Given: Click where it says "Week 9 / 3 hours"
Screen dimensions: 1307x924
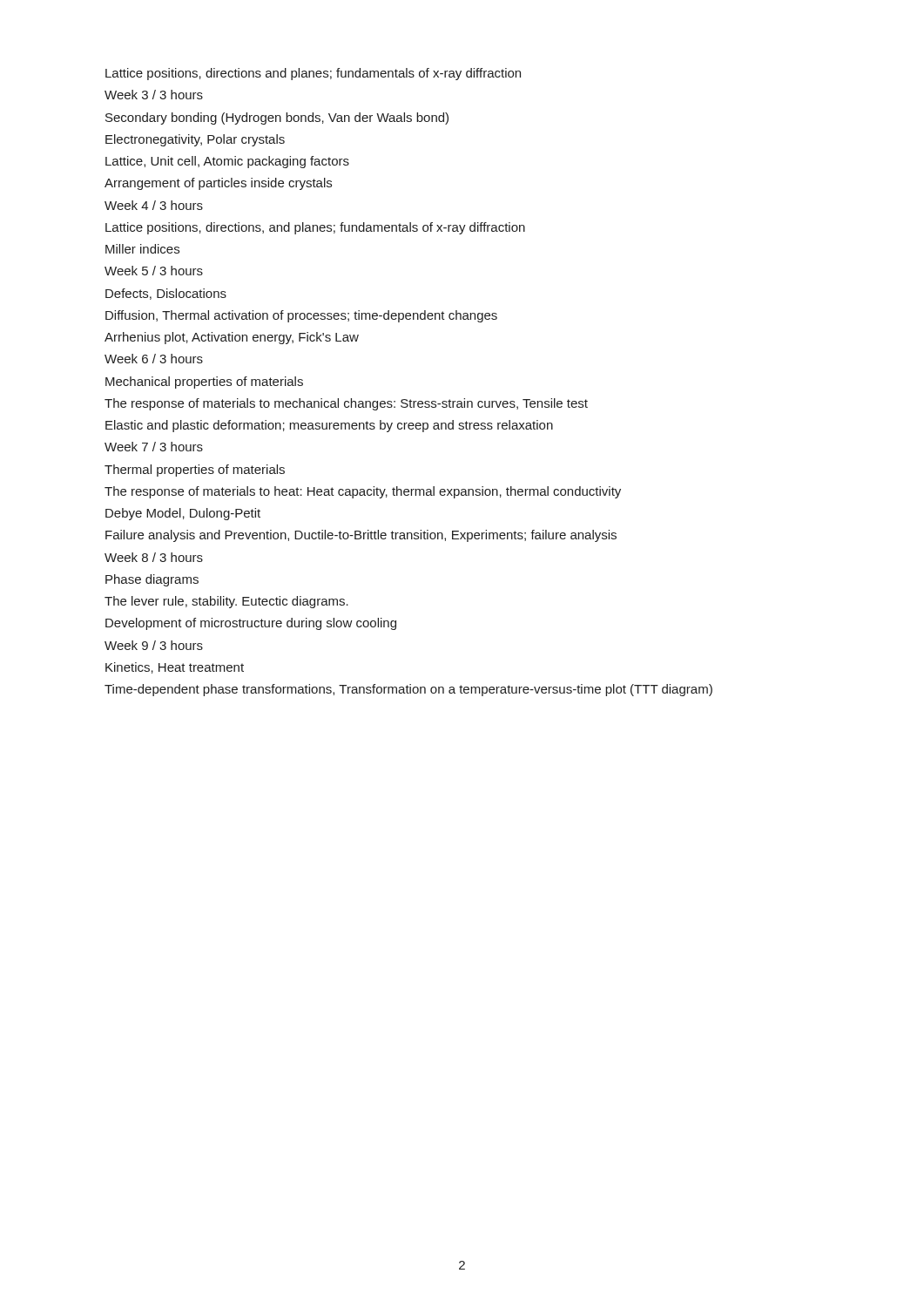Looking at the screenshot, I should [x=154, y=645].
